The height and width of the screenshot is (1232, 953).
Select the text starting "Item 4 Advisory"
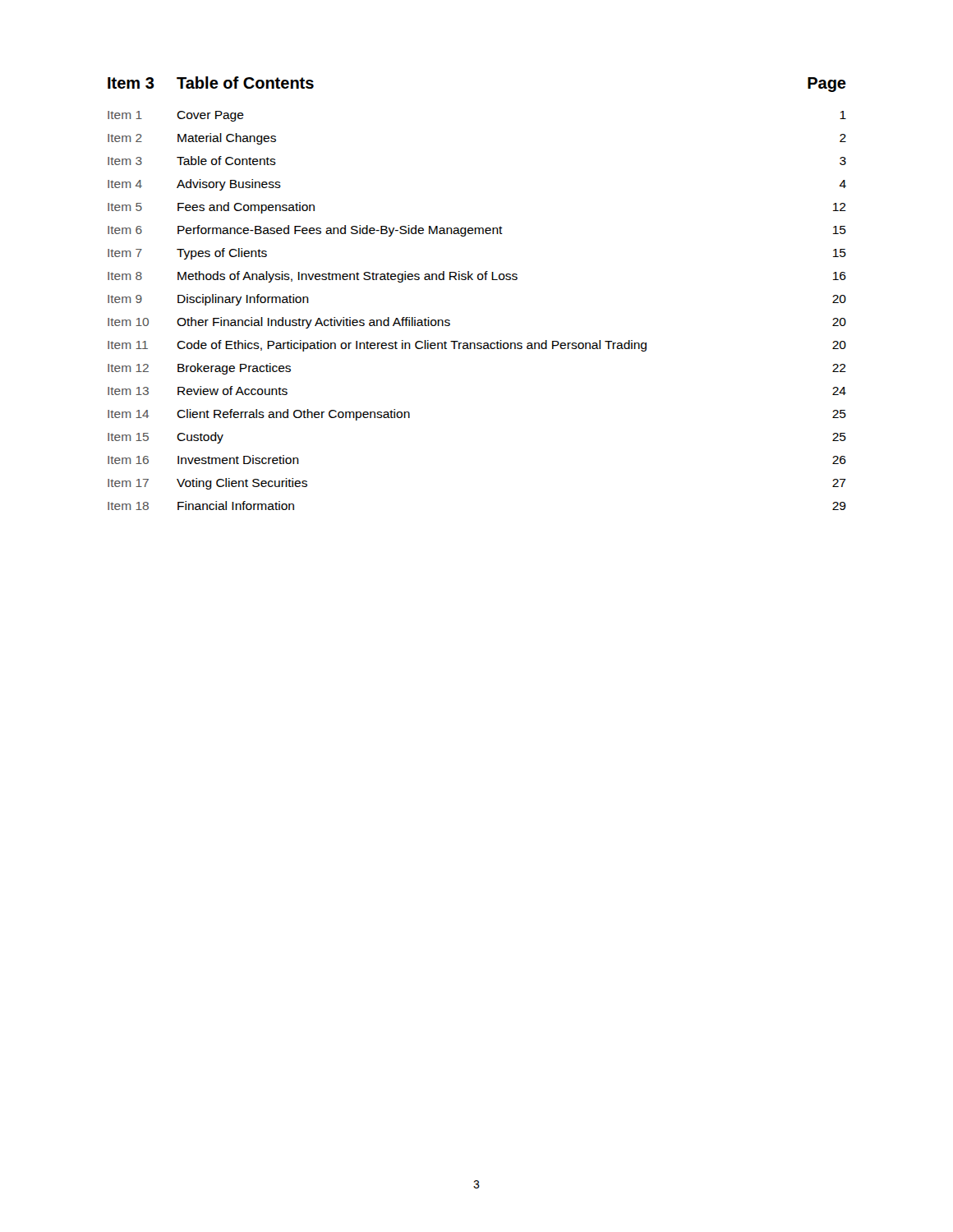tap(126, 184)
